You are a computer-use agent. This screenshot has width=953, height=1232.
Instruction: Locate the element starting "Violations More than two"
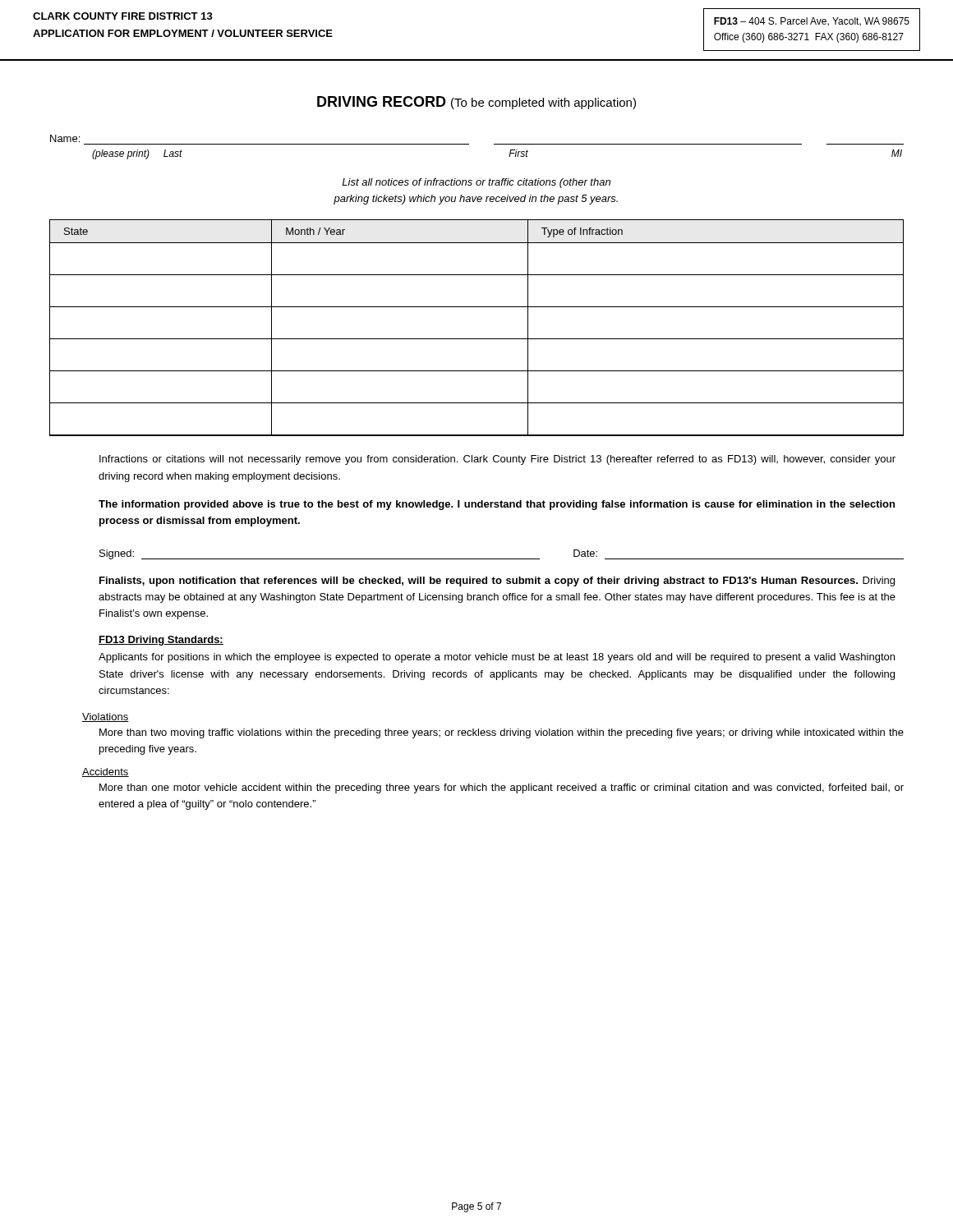[476, 734]
